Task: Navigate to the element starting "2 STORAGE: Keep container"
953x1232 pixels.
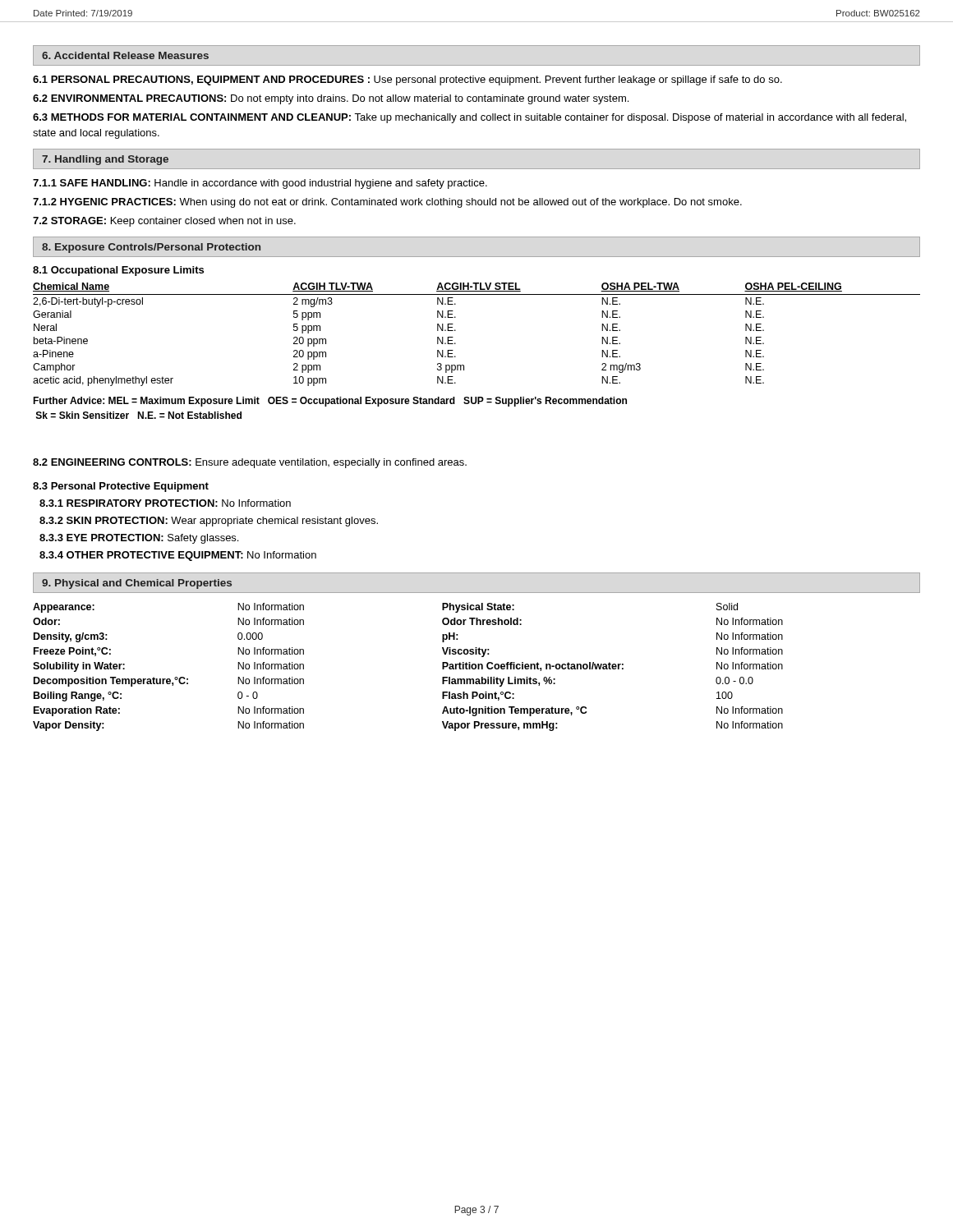Action: tap(165, 221)
